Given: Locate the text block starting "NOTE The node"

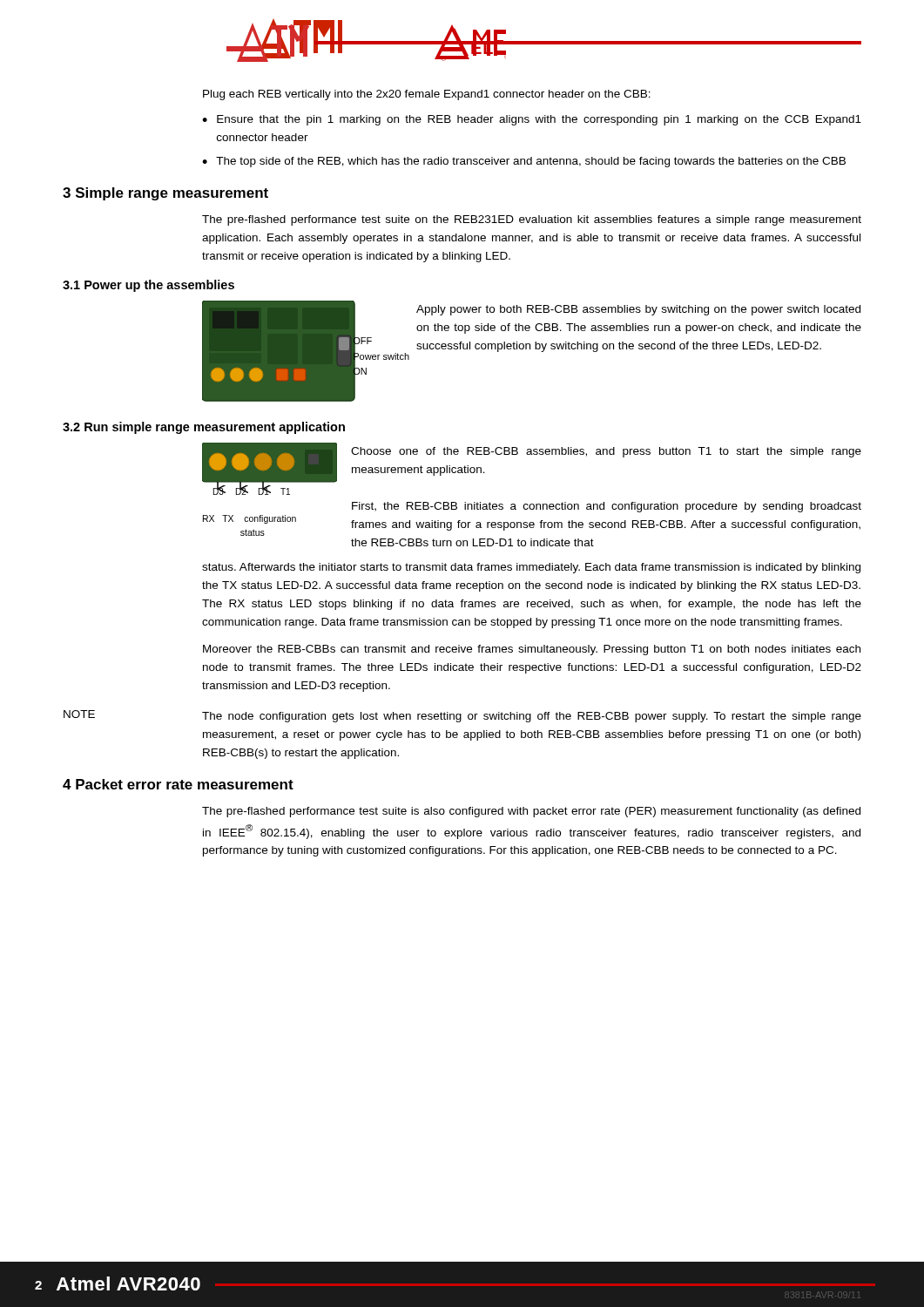Looking at the screenshot, I should [x=462, y=735].
